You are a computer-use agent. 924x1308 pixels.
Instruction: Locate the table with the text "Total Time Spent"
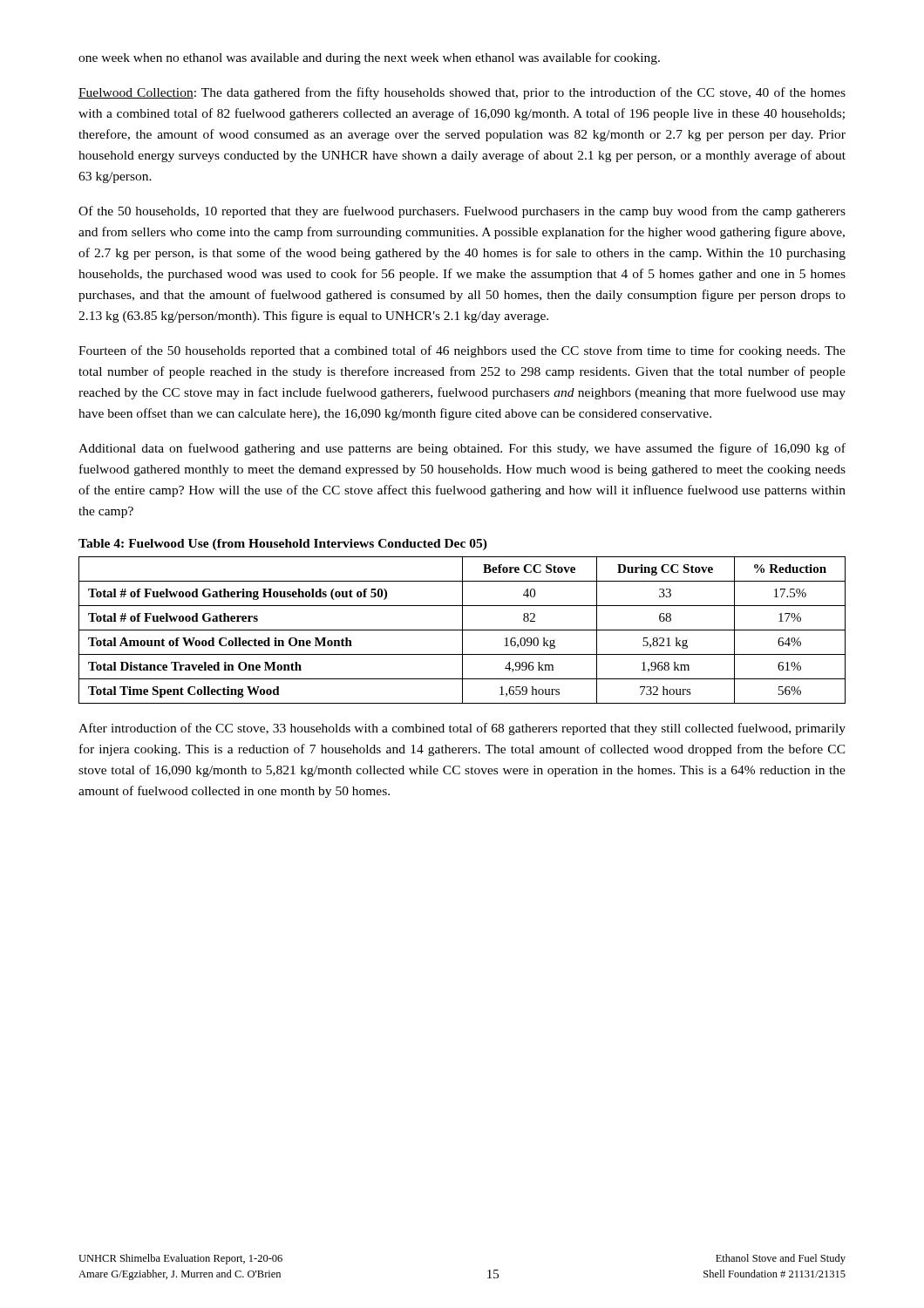point(462,630)
